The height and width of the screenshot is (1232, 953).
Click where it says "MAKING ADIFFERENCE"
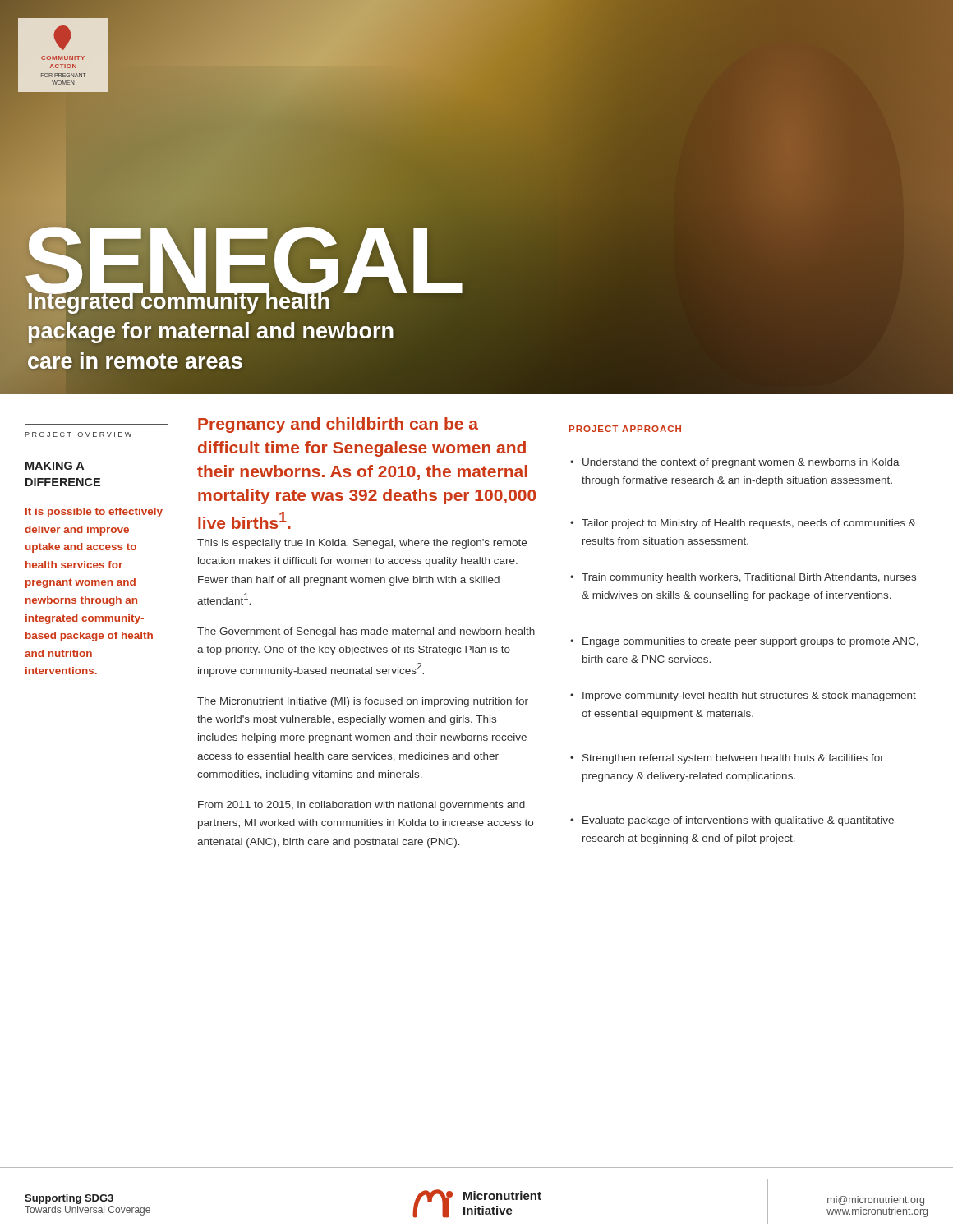[x=97, y=474]
